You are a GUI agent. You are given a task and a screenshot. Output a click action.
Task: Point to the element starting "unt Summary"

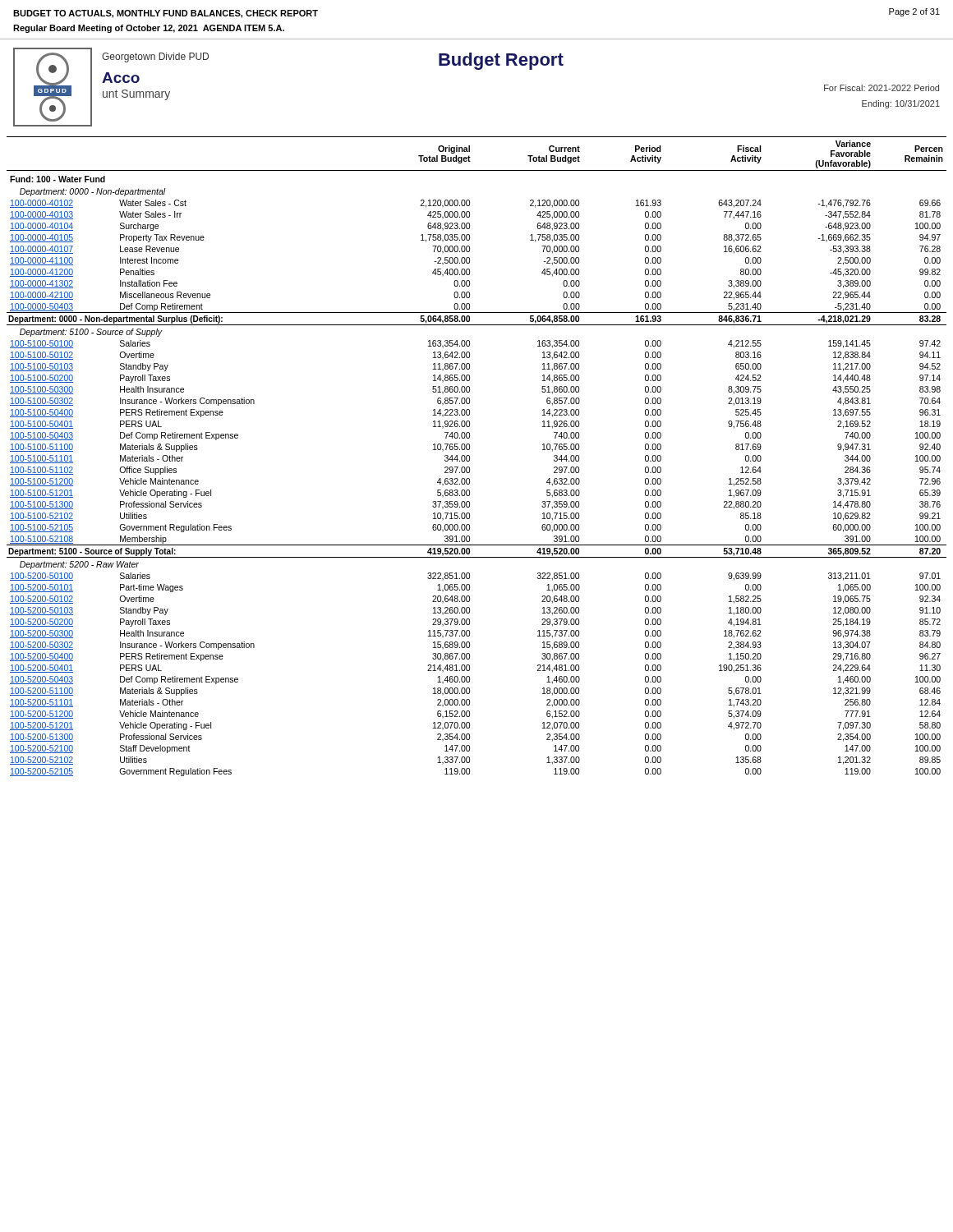click(136, 94)
